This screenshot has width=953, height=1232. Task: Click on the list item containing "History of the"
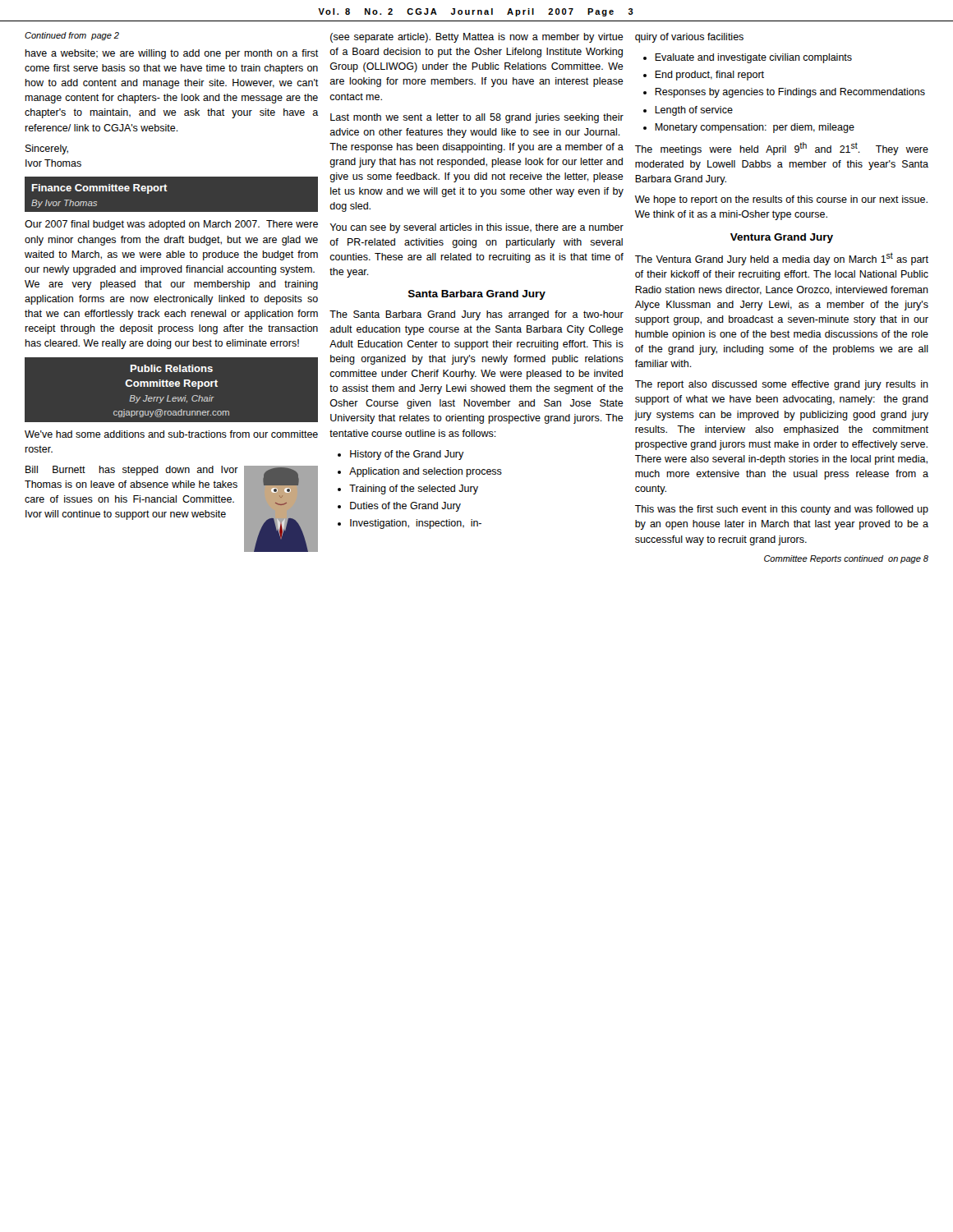coord(407,454)
